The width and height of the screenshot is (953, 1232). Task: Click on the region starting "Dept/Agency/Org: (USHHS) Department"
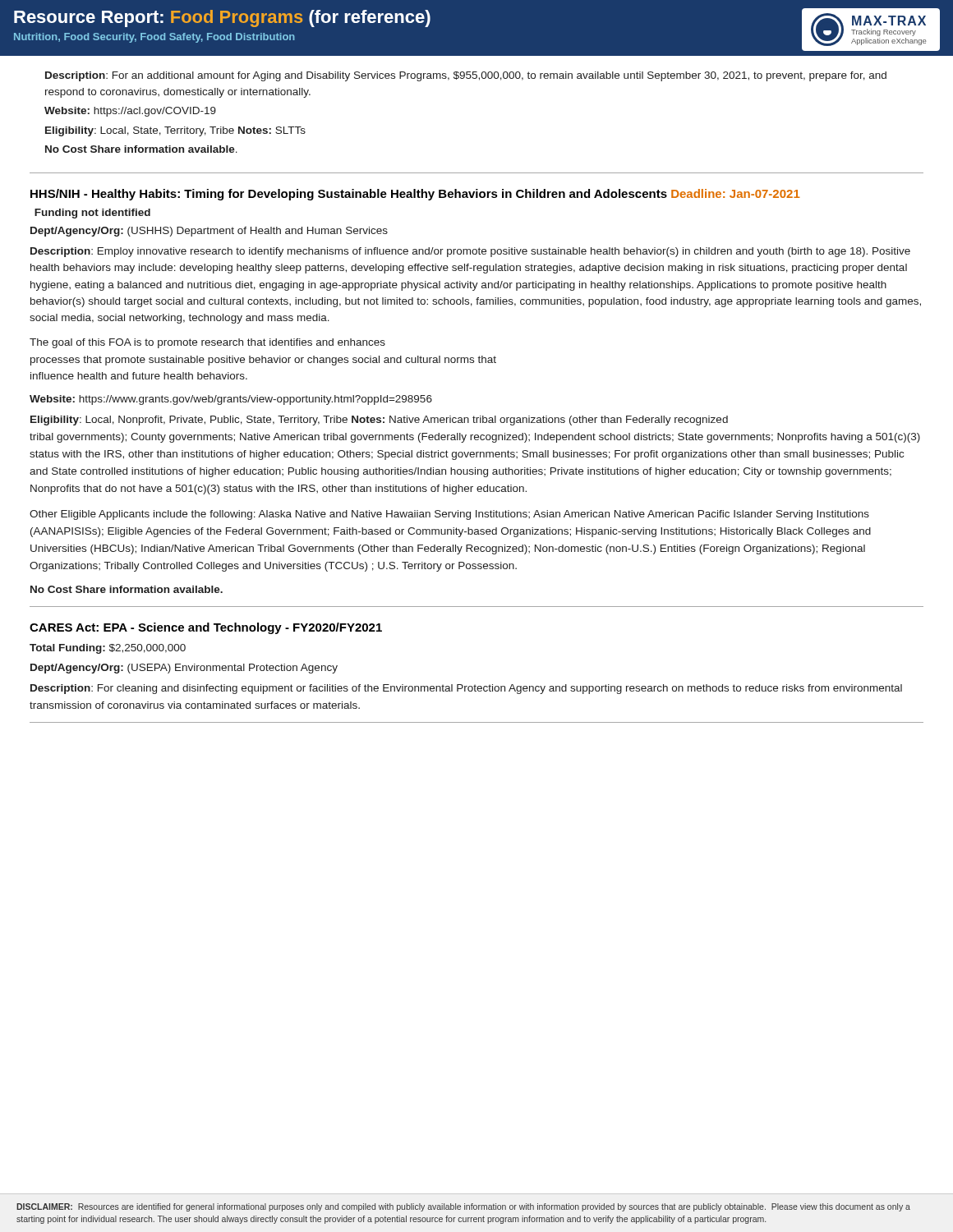click(x=209, y=230)
